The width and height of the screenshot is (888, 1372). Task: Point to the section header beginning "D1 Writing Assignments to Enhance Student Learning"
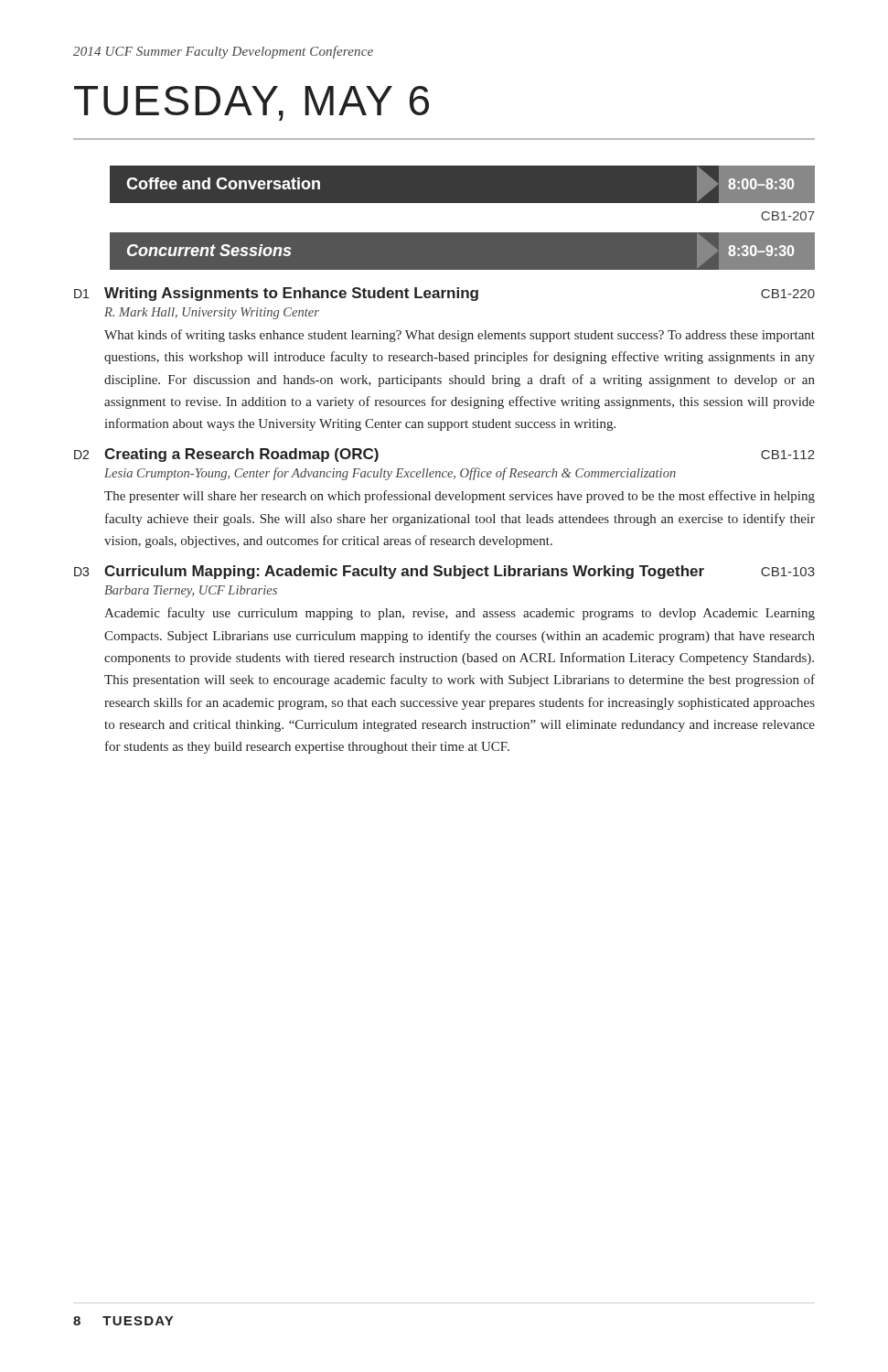(x=444, y=294)
